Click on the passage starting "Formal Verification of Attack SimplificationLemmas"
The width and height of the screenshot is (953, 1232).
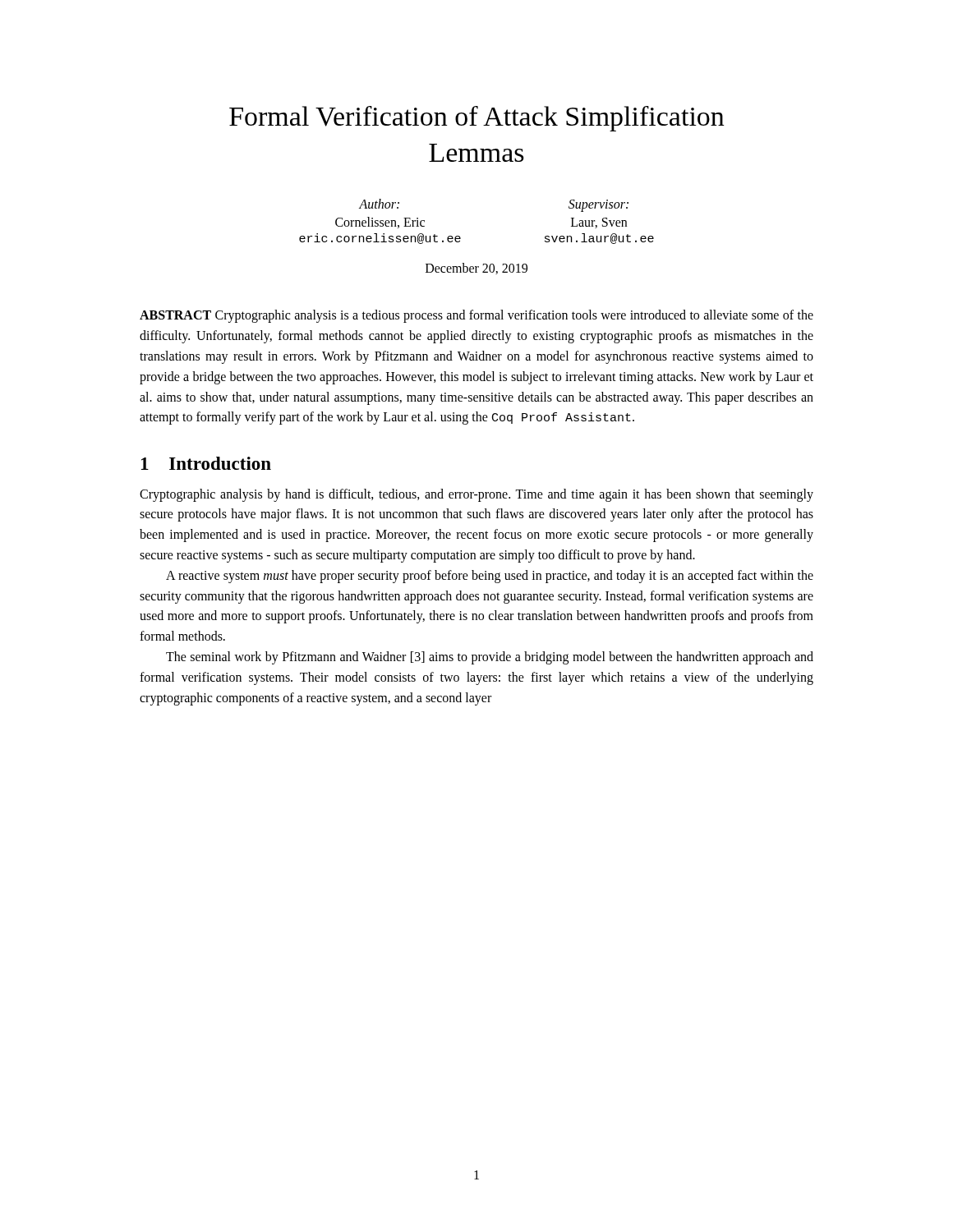pos(476,135)
